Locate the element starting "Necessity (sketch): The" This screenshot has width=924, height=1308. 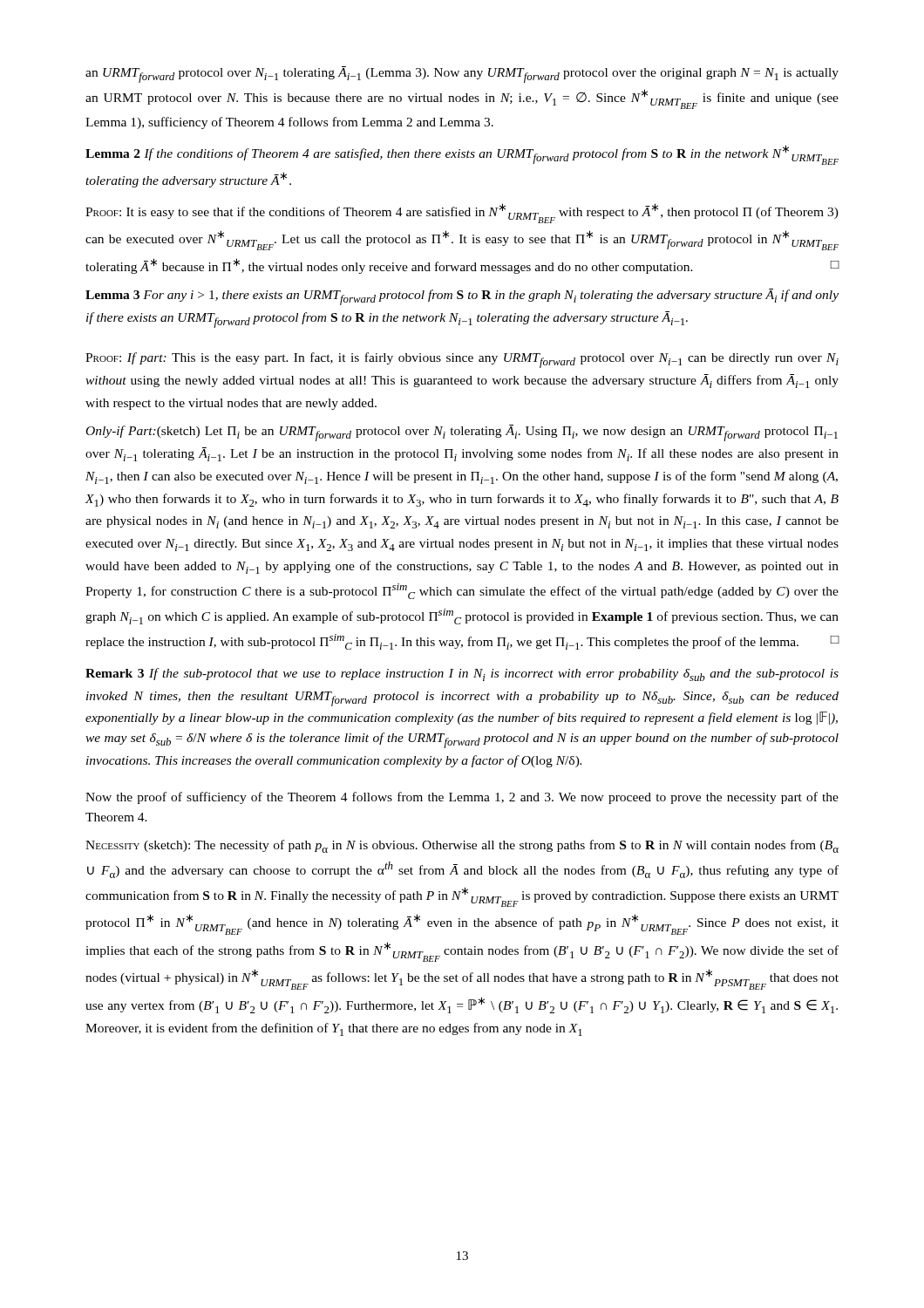[x=462, y=938]
